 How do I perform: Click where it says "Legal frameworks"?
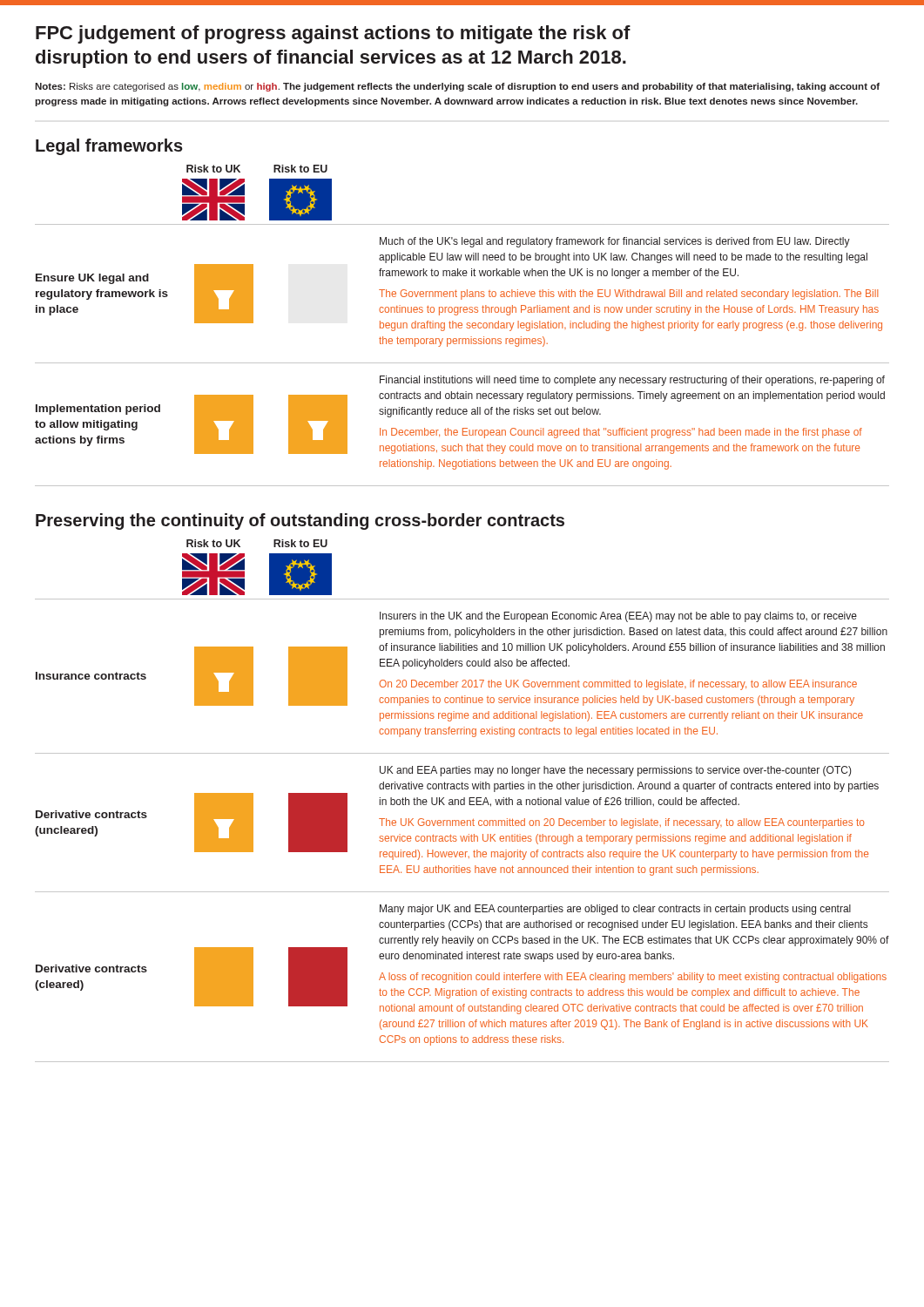109,146
